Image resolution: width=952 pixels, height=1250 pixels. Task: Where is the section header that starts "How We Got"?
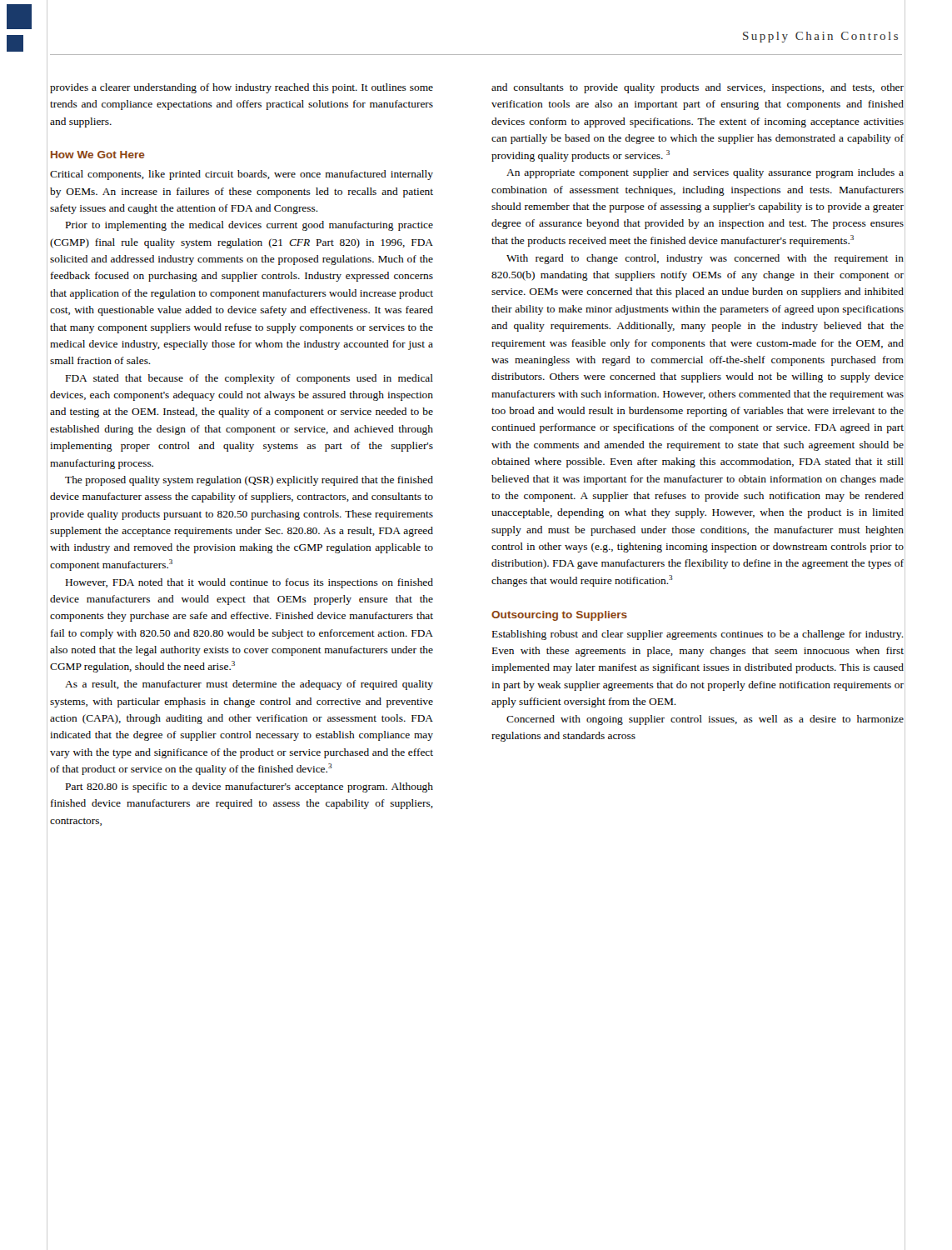97,155
